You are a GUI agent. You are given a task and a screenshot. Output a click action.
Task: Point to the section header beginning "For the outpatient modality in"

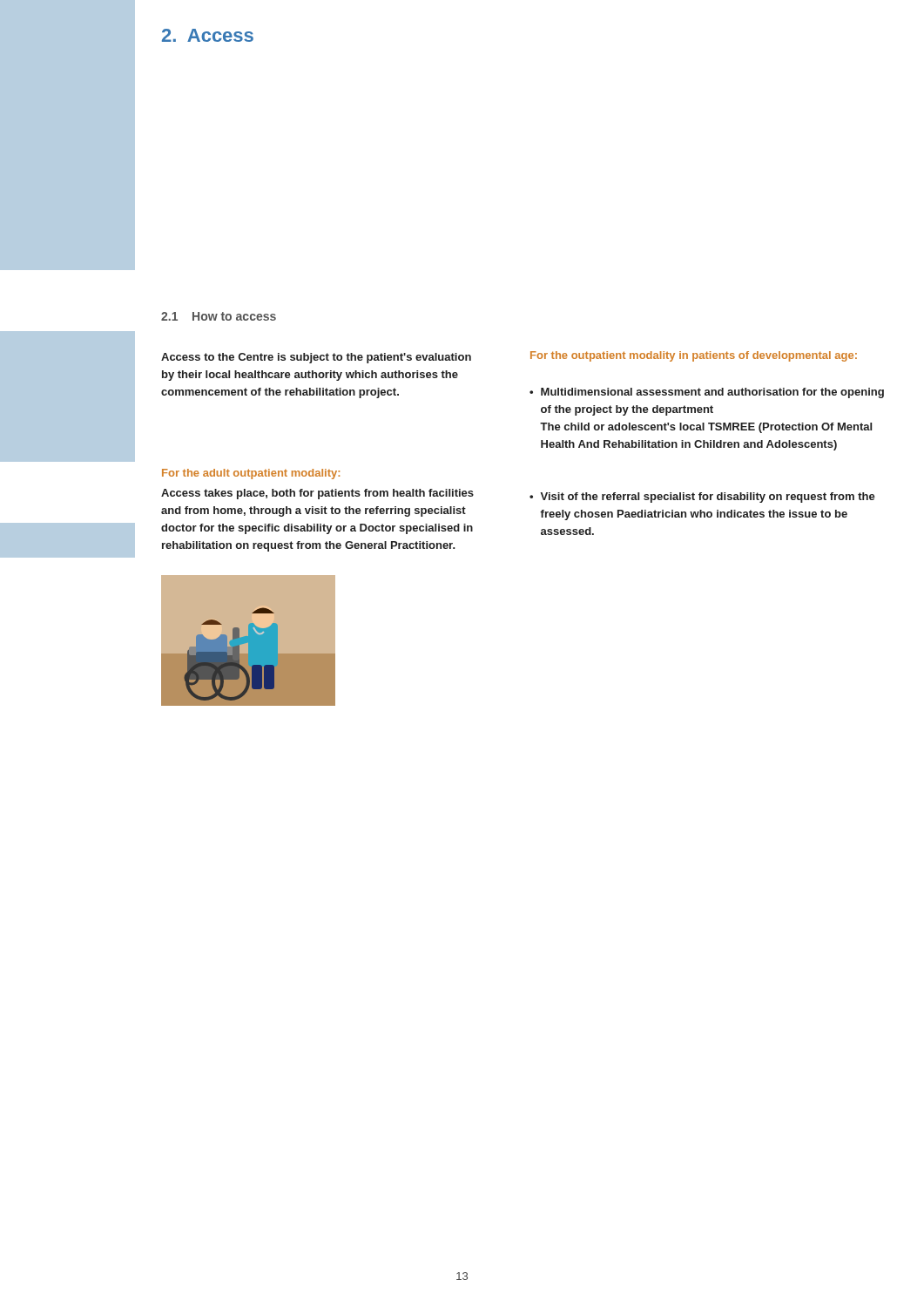tap(694, 355)
